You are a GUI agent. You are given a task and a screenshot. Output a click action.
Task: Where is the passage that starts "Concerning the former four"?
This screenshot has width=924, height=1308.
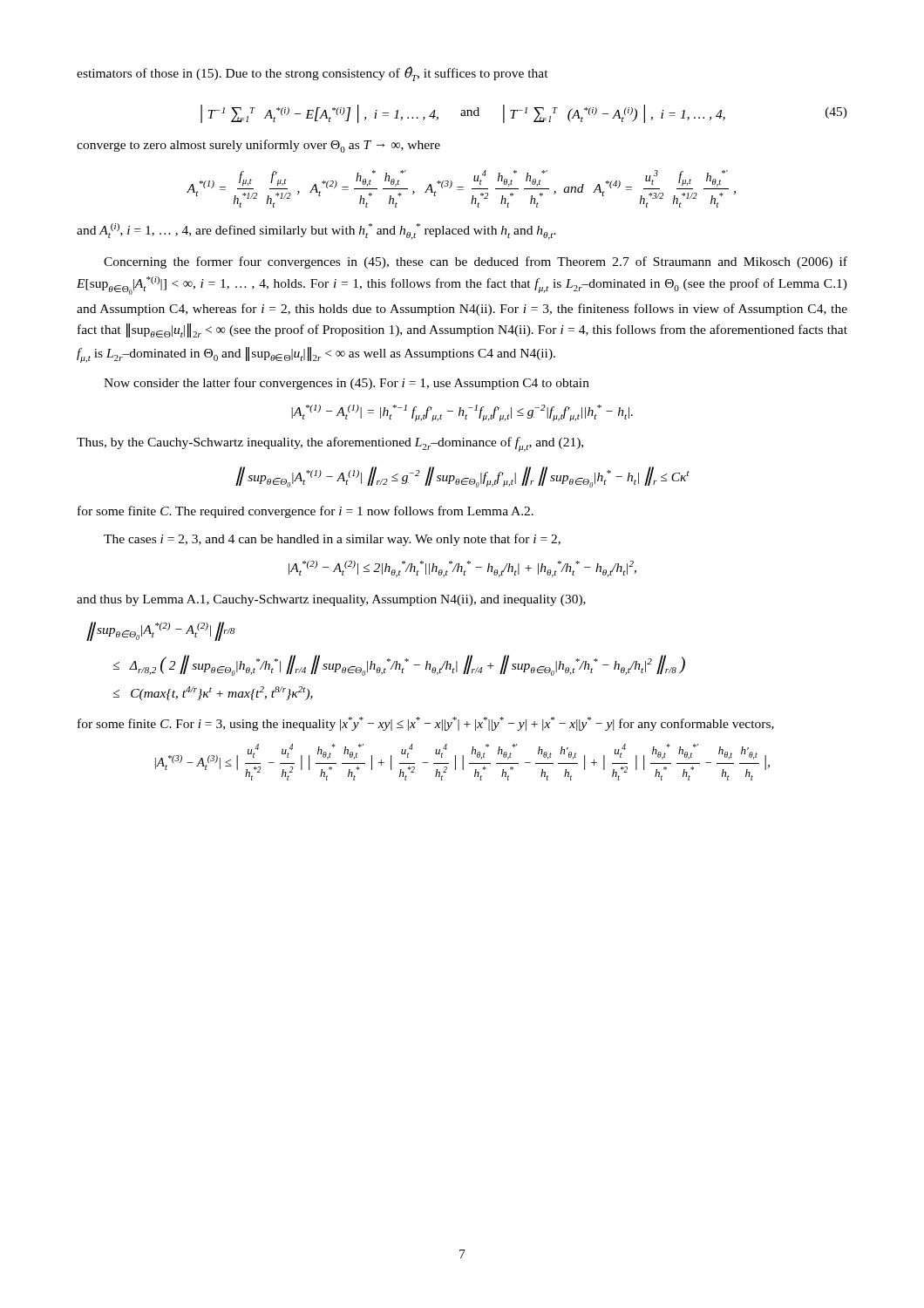(462, 308)
